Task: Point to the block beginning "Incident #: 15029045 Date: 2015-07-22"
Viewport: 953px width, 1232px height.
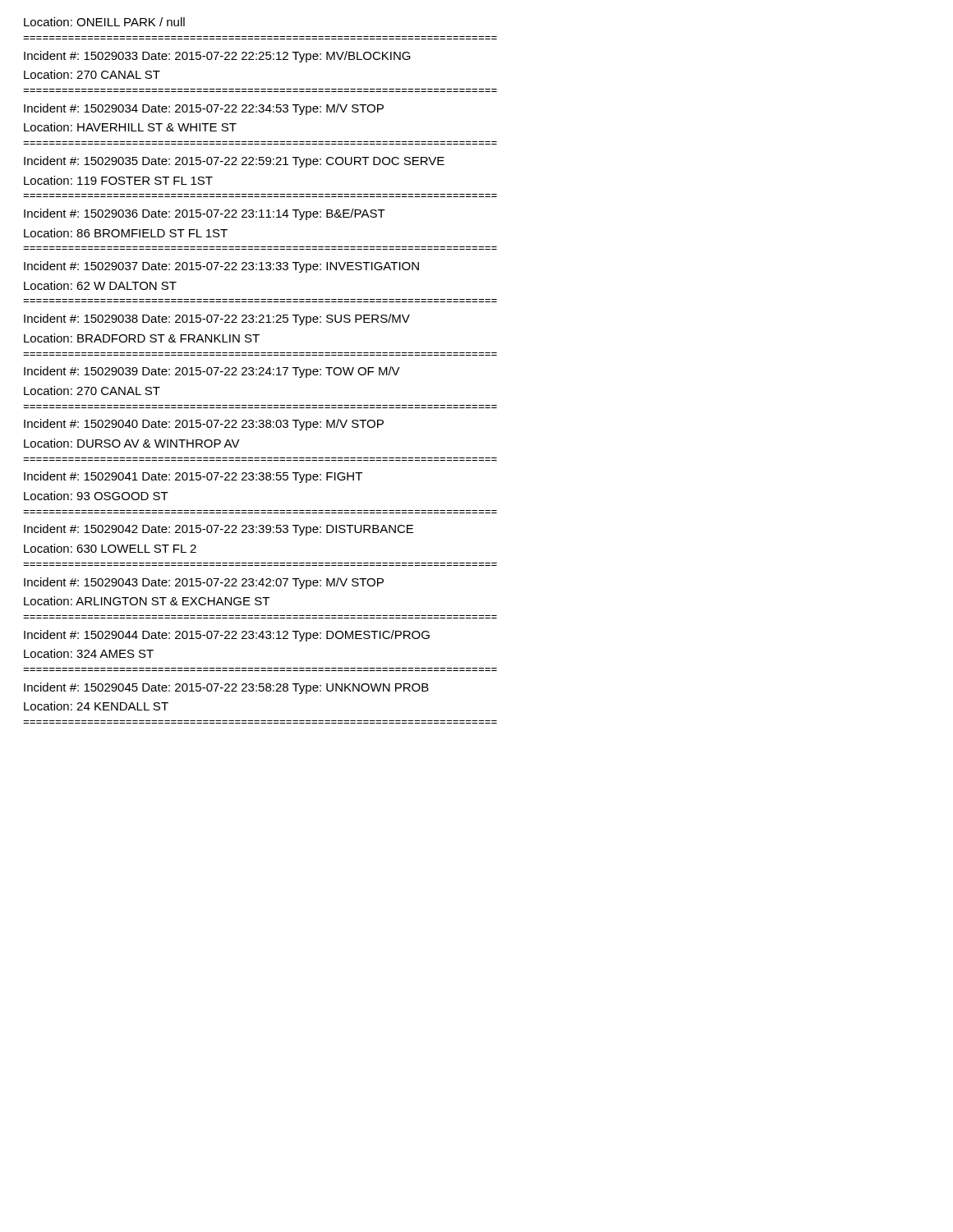Action: (x=226, y=688)
